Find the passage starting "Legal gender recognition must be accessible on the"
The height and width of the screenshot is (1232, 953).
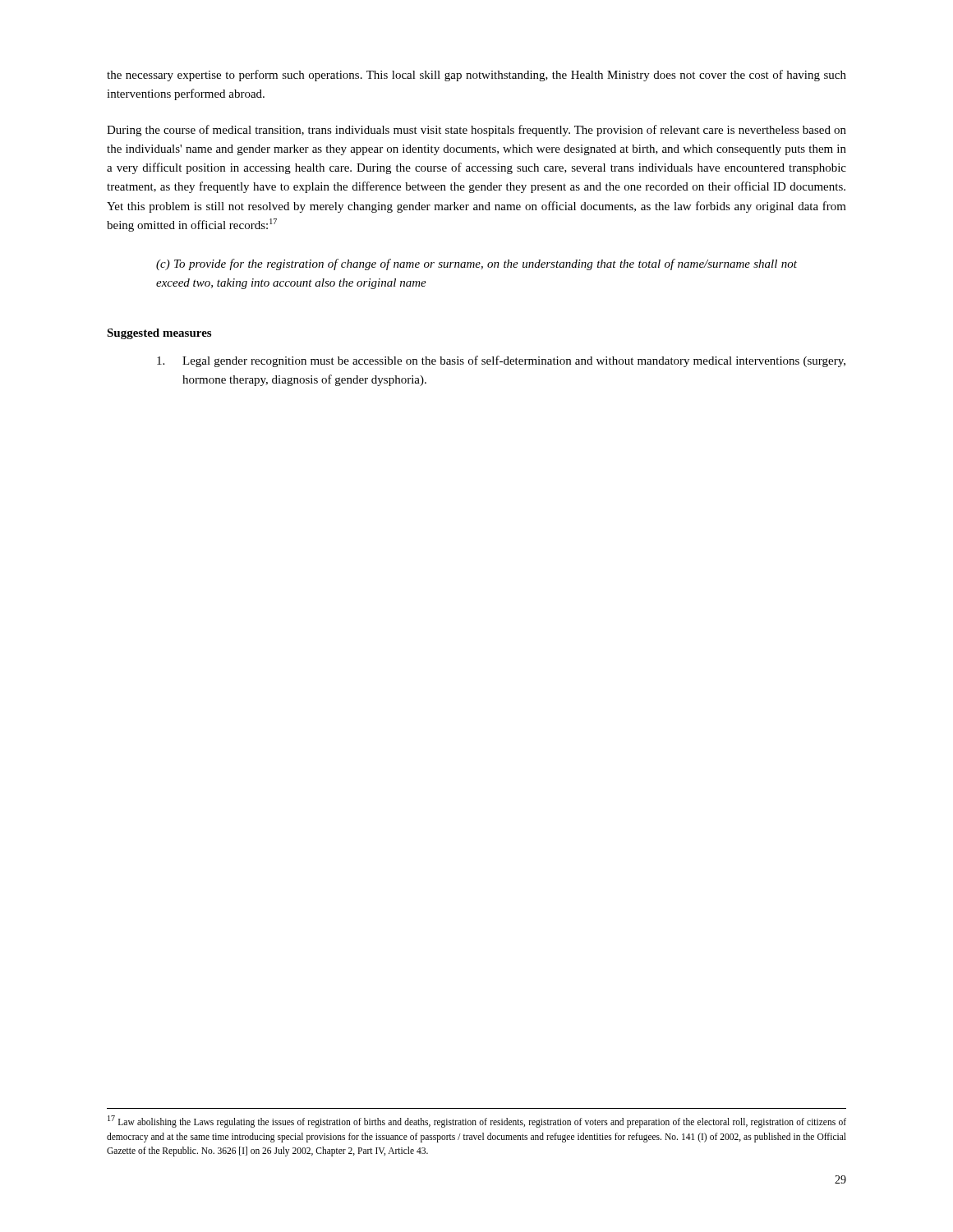point(501,370)
